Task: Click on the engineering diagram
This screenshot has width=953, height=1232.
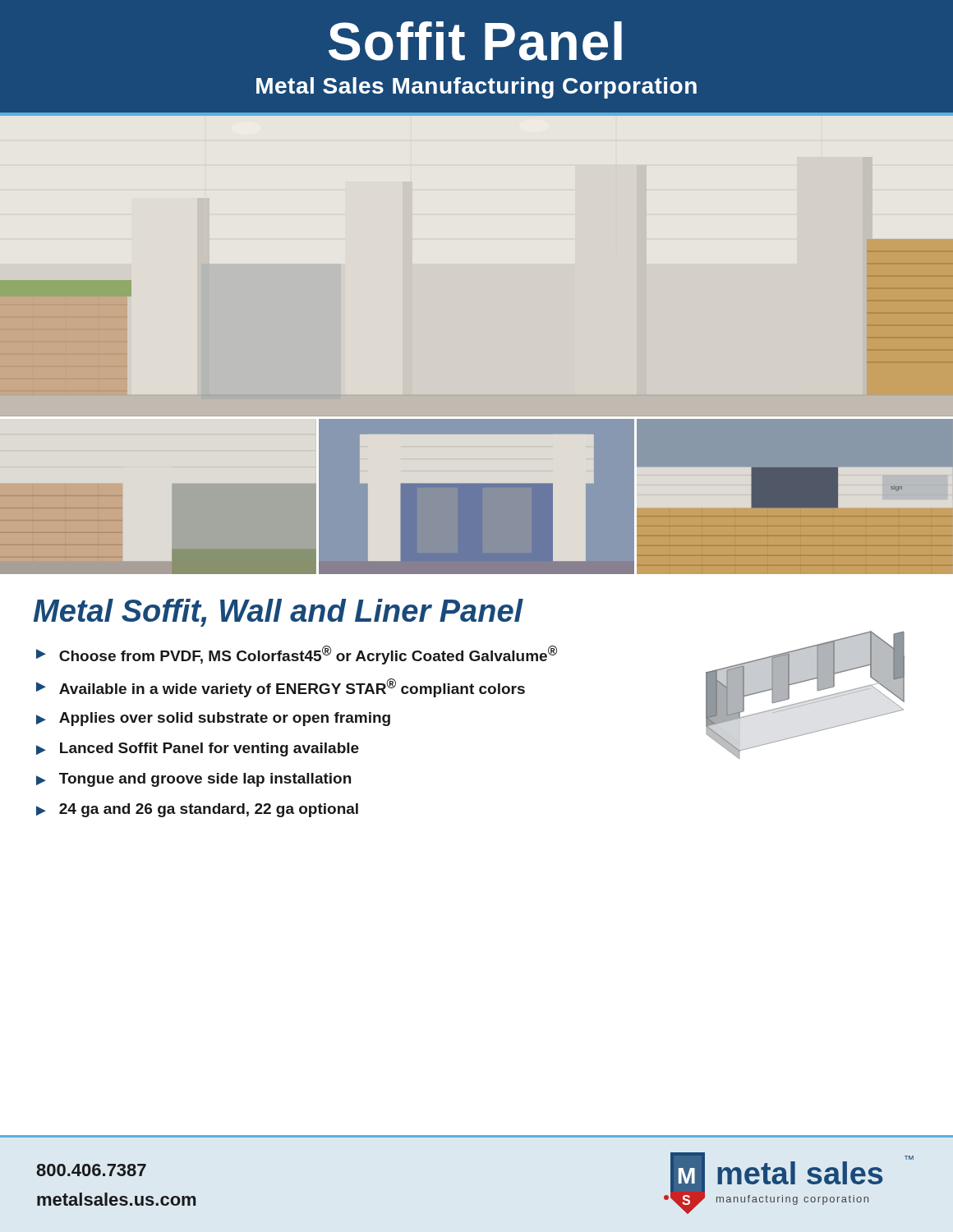Action: pyautogui.click(x=805, y=693)
